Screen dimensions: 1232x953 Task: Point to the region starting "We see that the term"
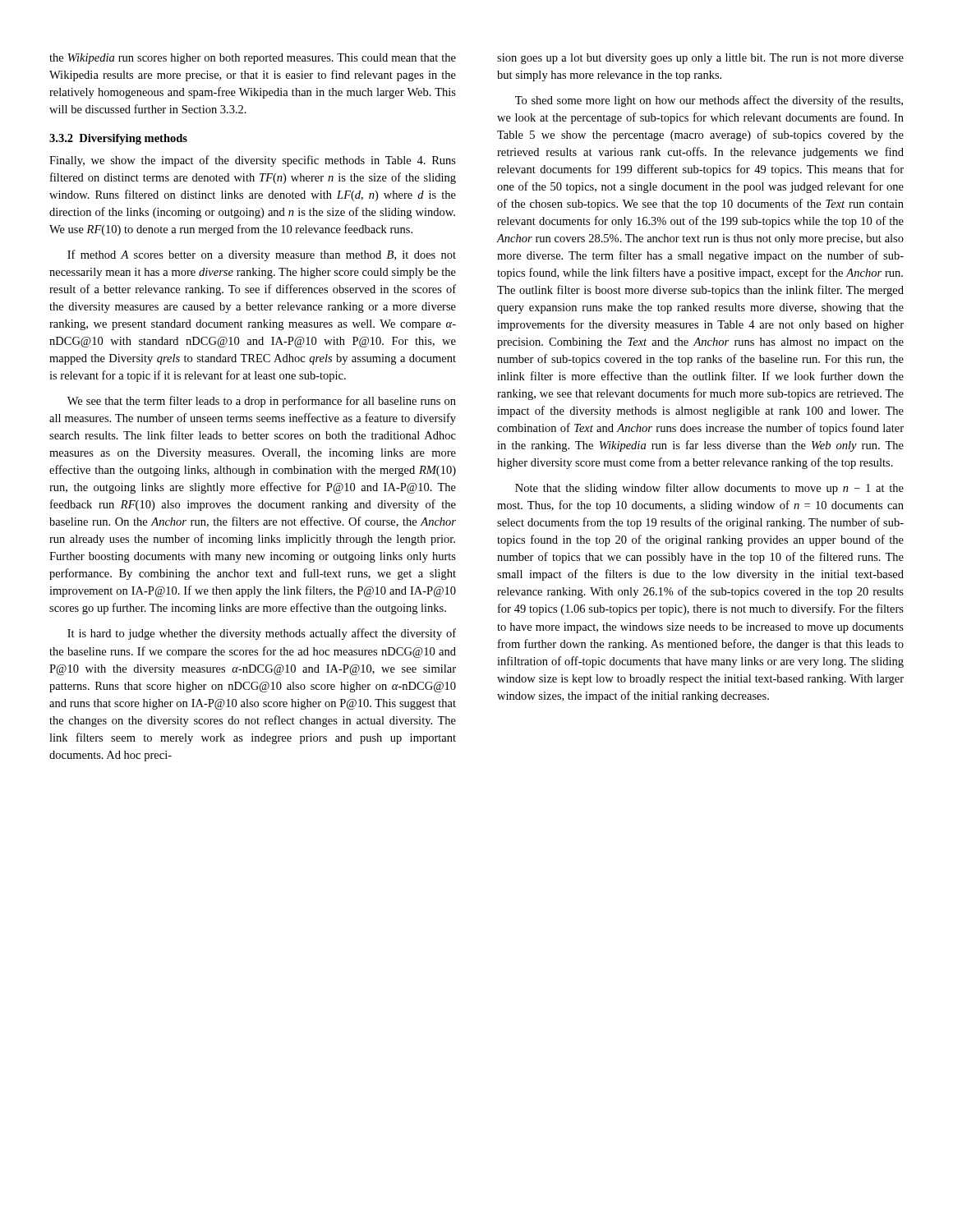pos(253,505)
